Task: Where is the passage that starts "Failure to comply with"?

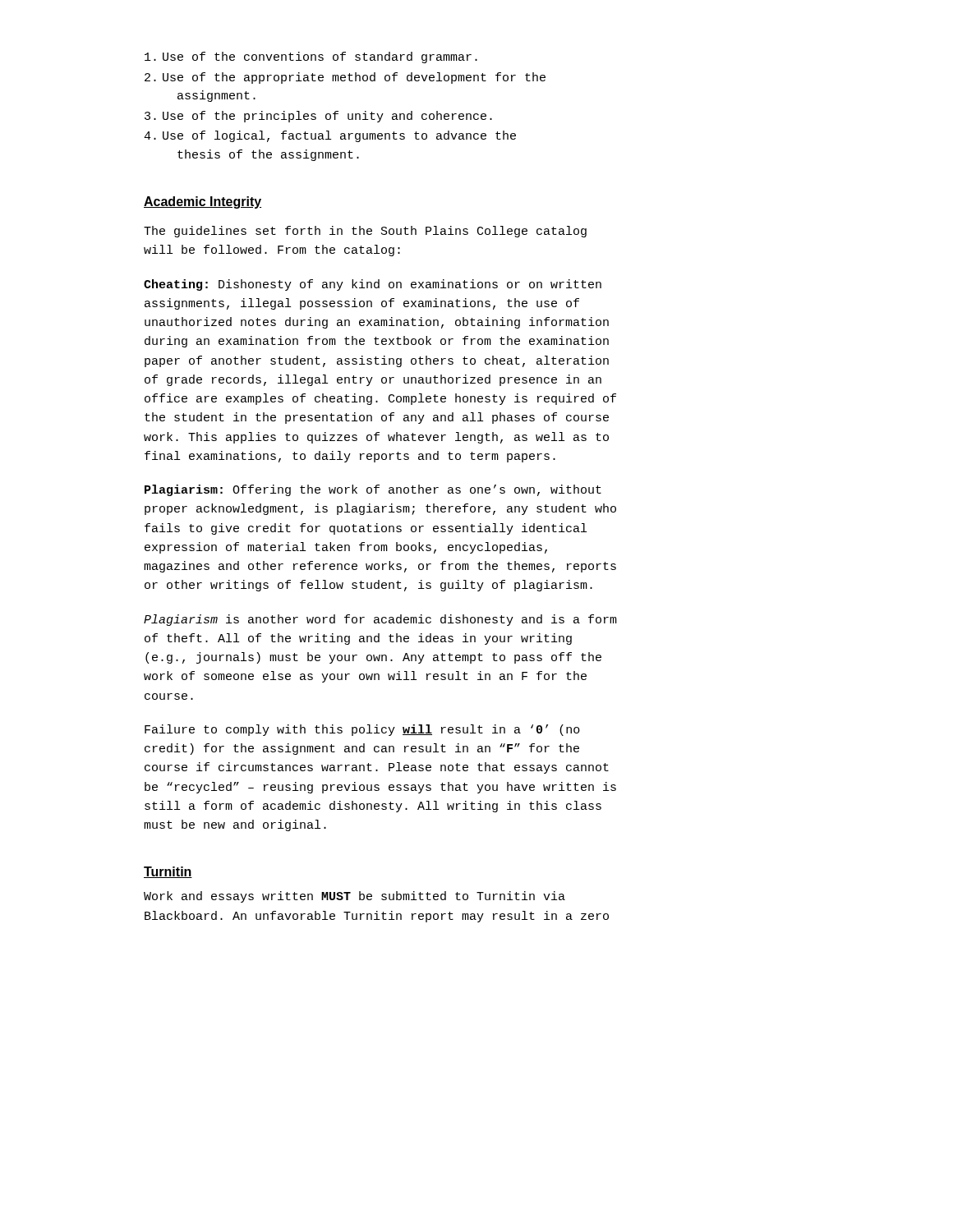Action: pos(380,778)
